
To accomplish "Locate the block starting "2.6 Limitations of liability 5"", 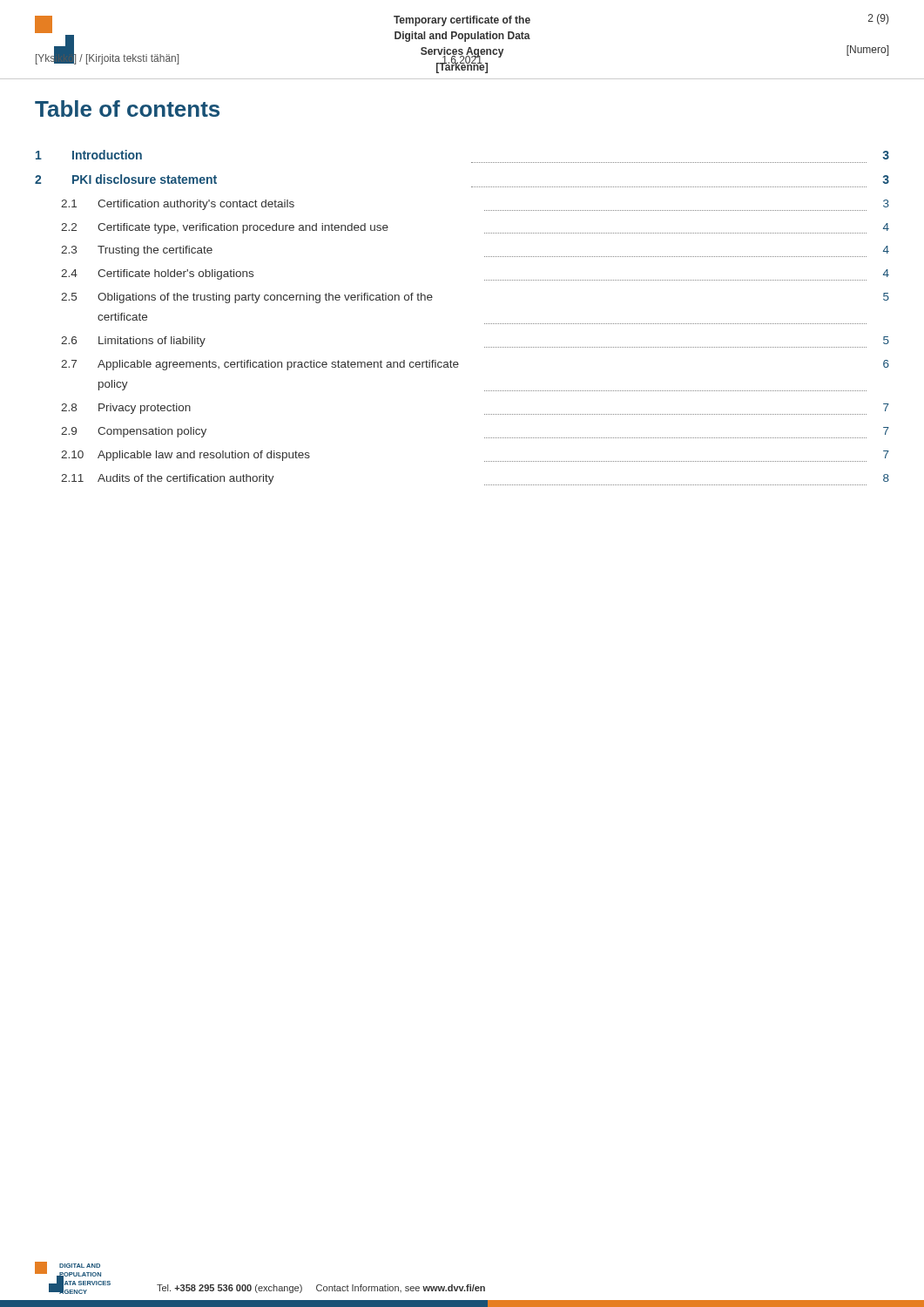I will coord(475,341).
